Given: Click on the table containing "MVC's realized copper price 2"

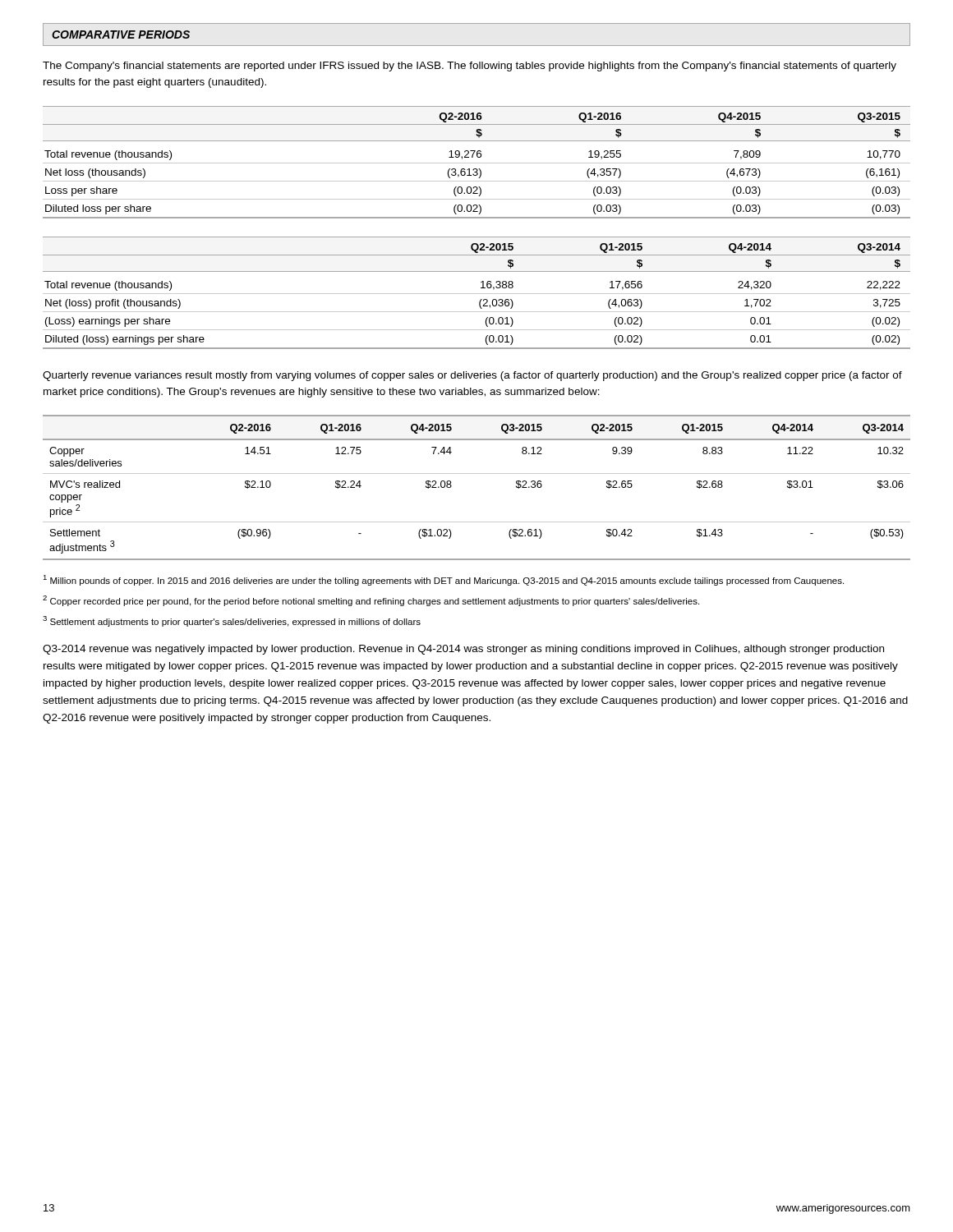Looking at the screenshot, I should 476,487.
